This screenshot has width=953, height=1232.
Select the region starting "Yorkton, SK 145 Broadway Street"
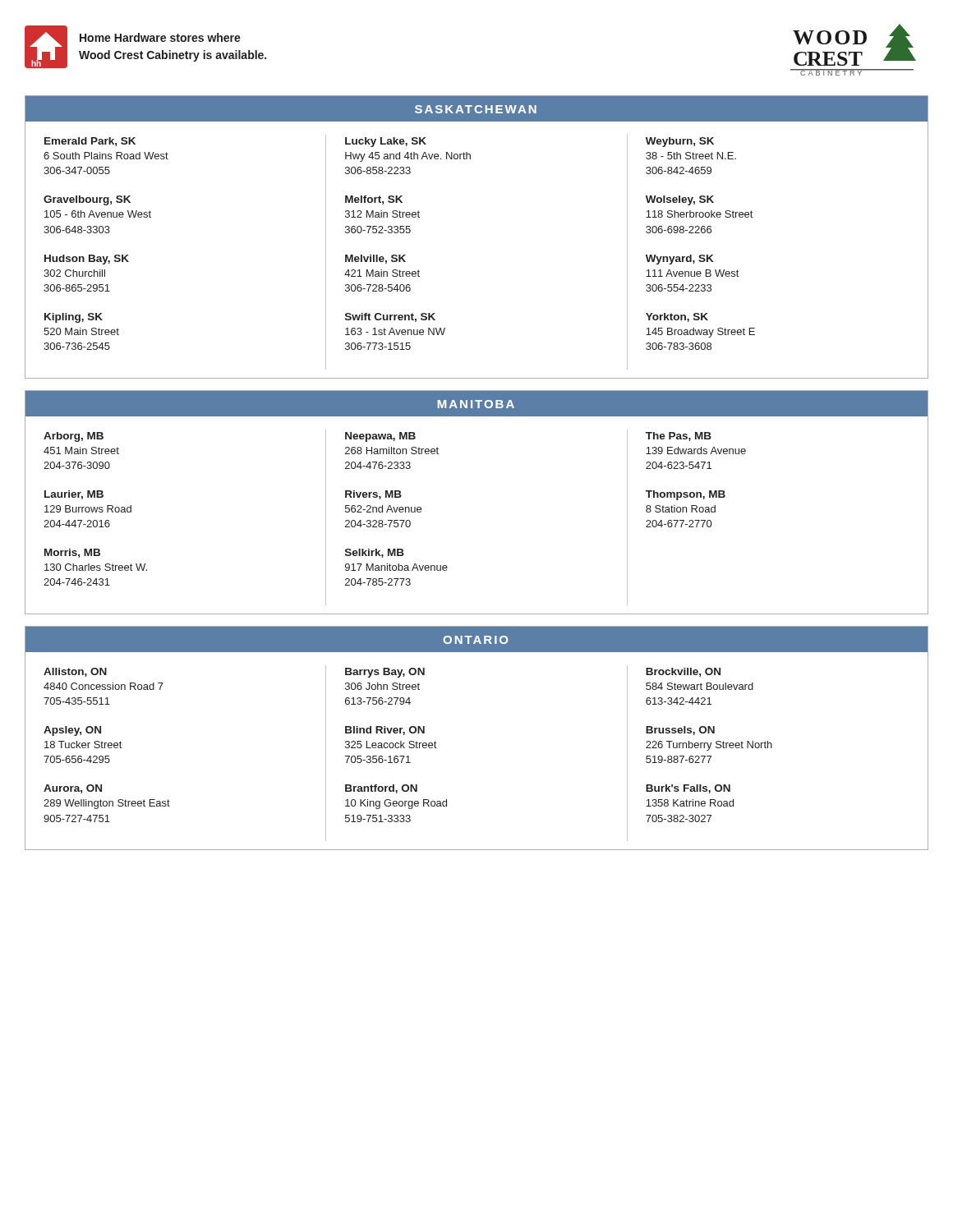click(677, 317)
